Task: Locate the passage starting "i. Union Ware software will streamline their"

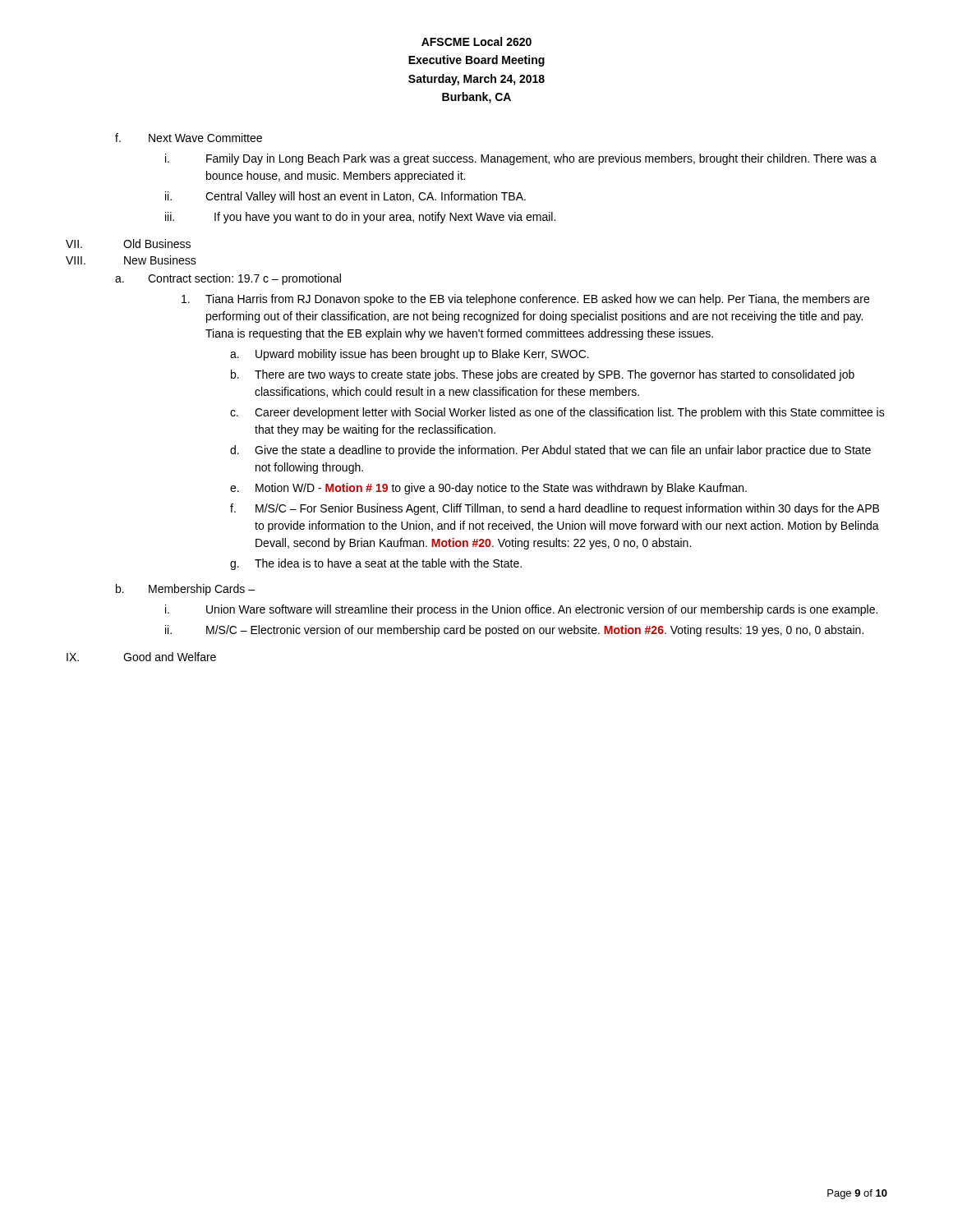Action: (526, 609)
